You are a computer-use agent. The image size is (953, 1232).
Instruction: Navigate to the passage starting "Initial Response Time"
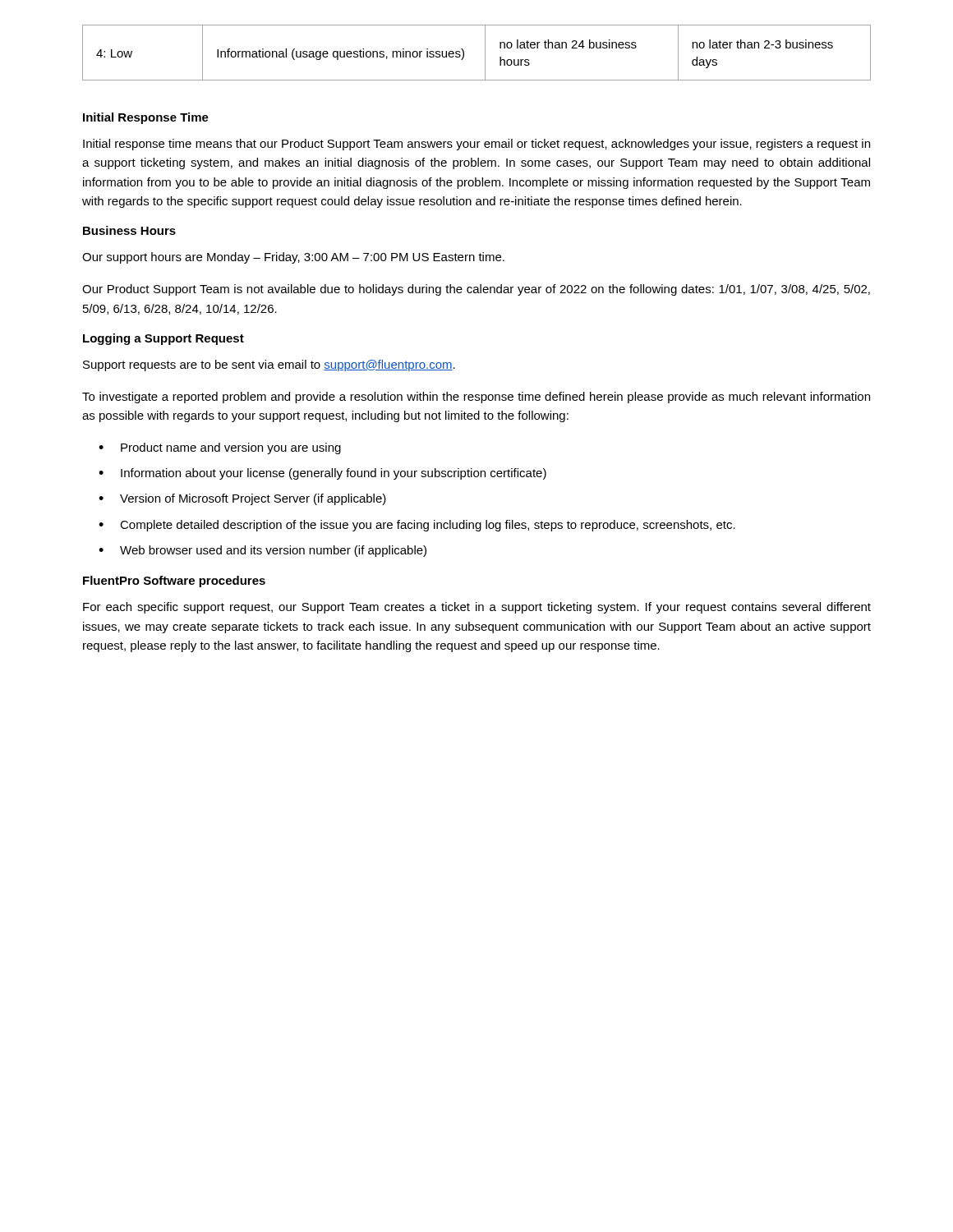(145, 117)
